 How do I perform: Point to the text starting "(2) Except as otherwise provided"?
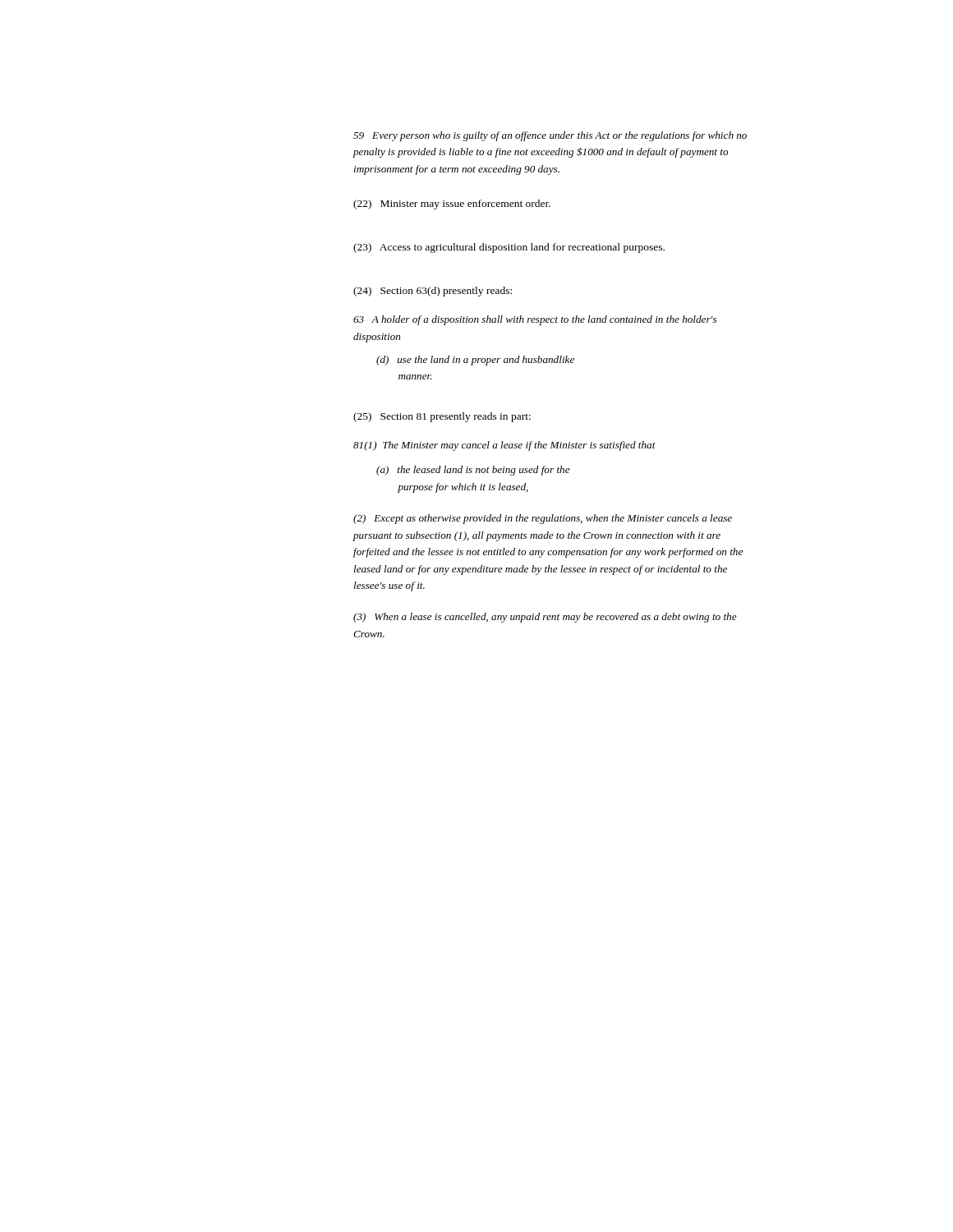pyautogui.click(x=548, y=552)
